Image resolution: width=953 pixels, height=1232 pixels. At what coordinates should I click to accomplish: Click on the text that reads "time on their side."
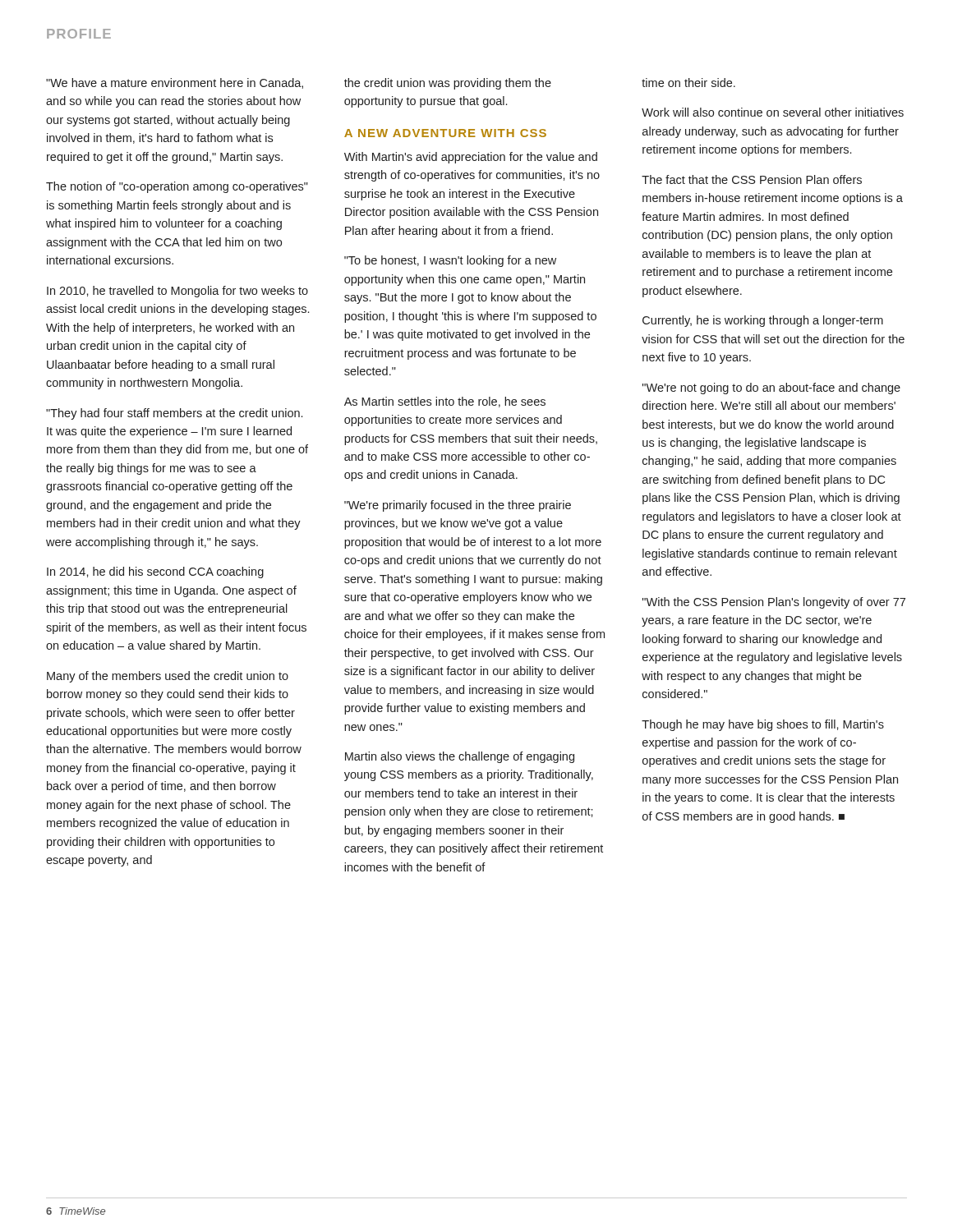[689, 83]
